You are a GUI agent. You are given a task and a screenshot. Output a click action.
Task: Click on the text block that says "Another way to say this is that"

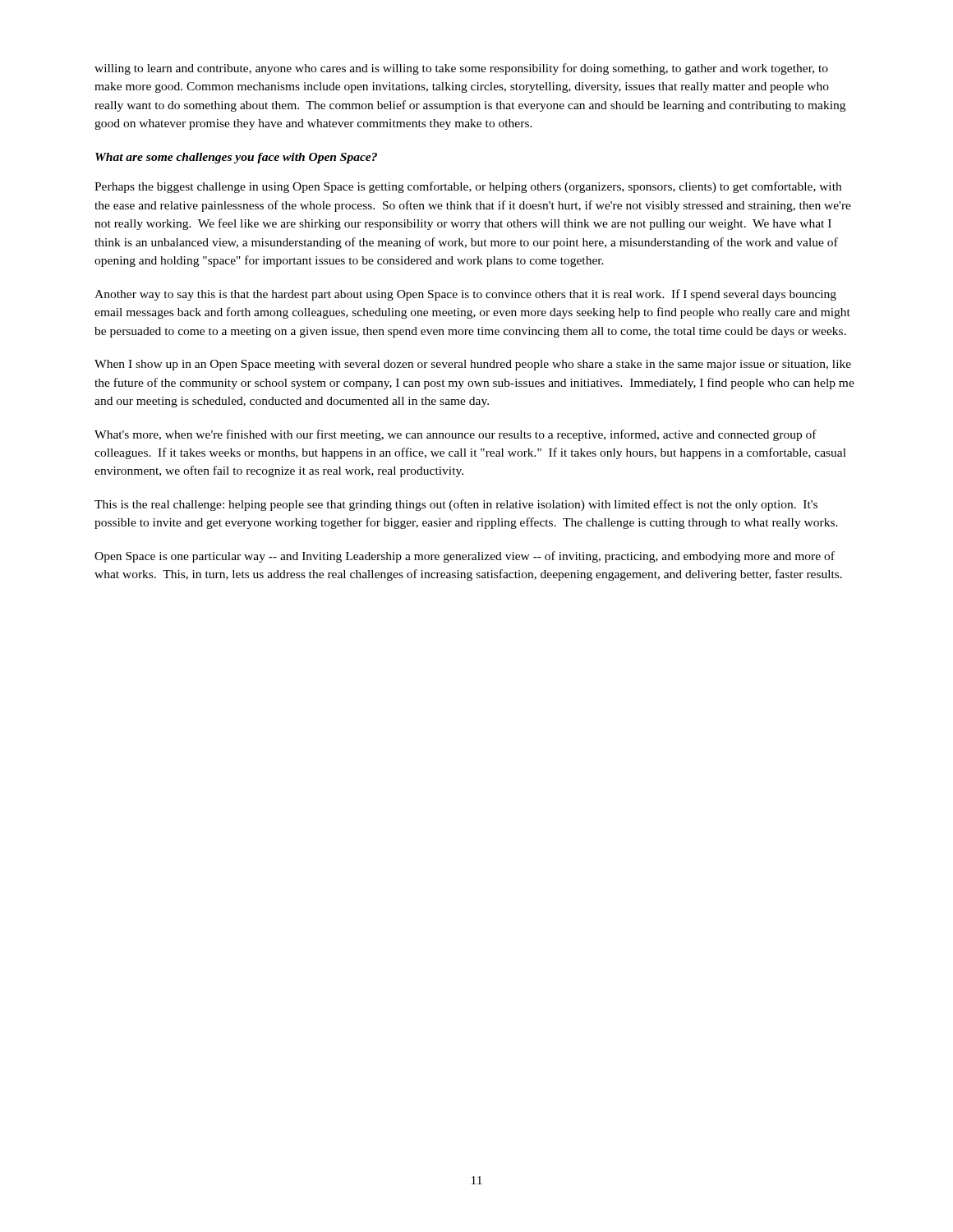click(x=472, y=312)
